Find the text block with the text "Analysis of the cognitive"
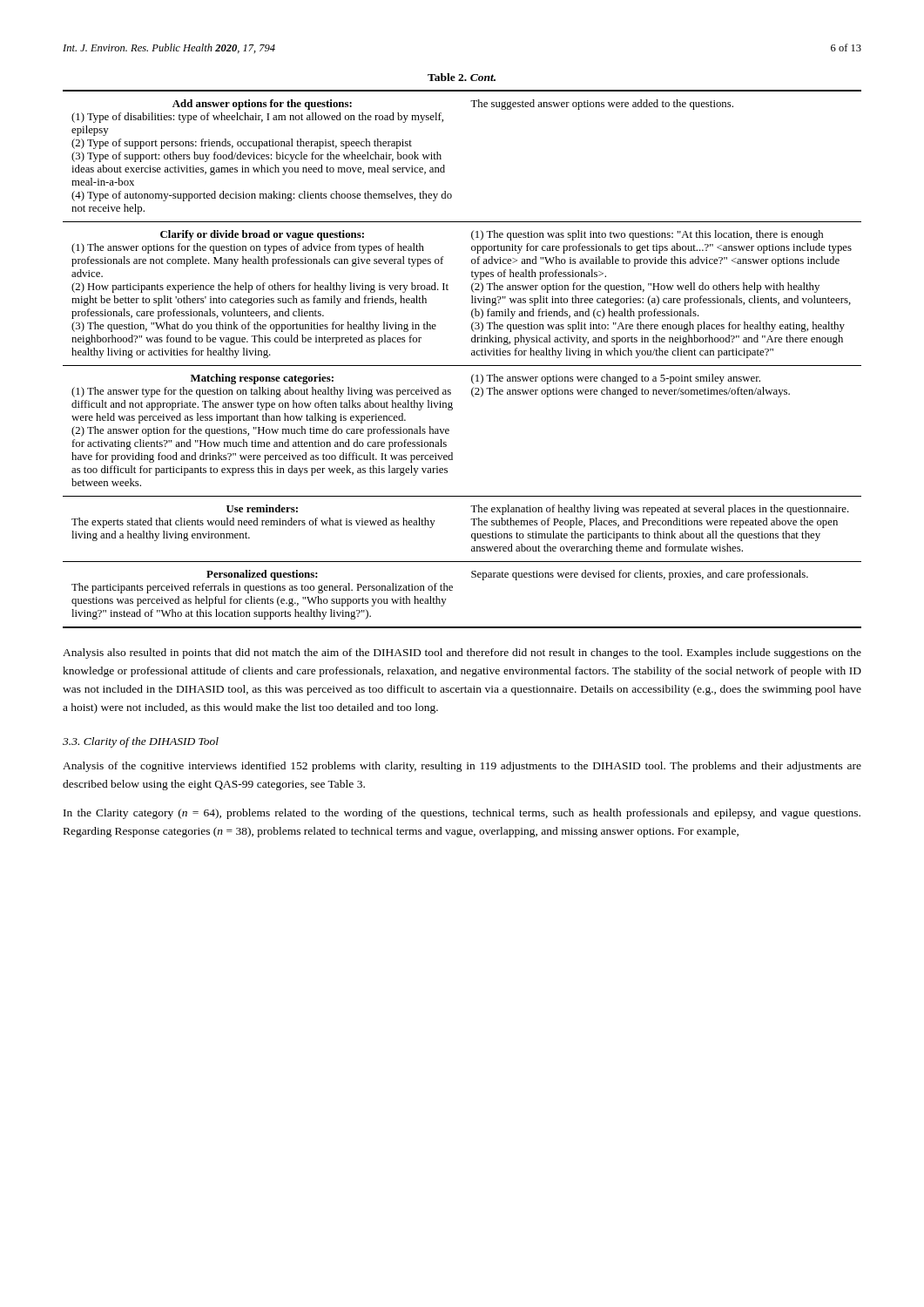 pos(462,775)
